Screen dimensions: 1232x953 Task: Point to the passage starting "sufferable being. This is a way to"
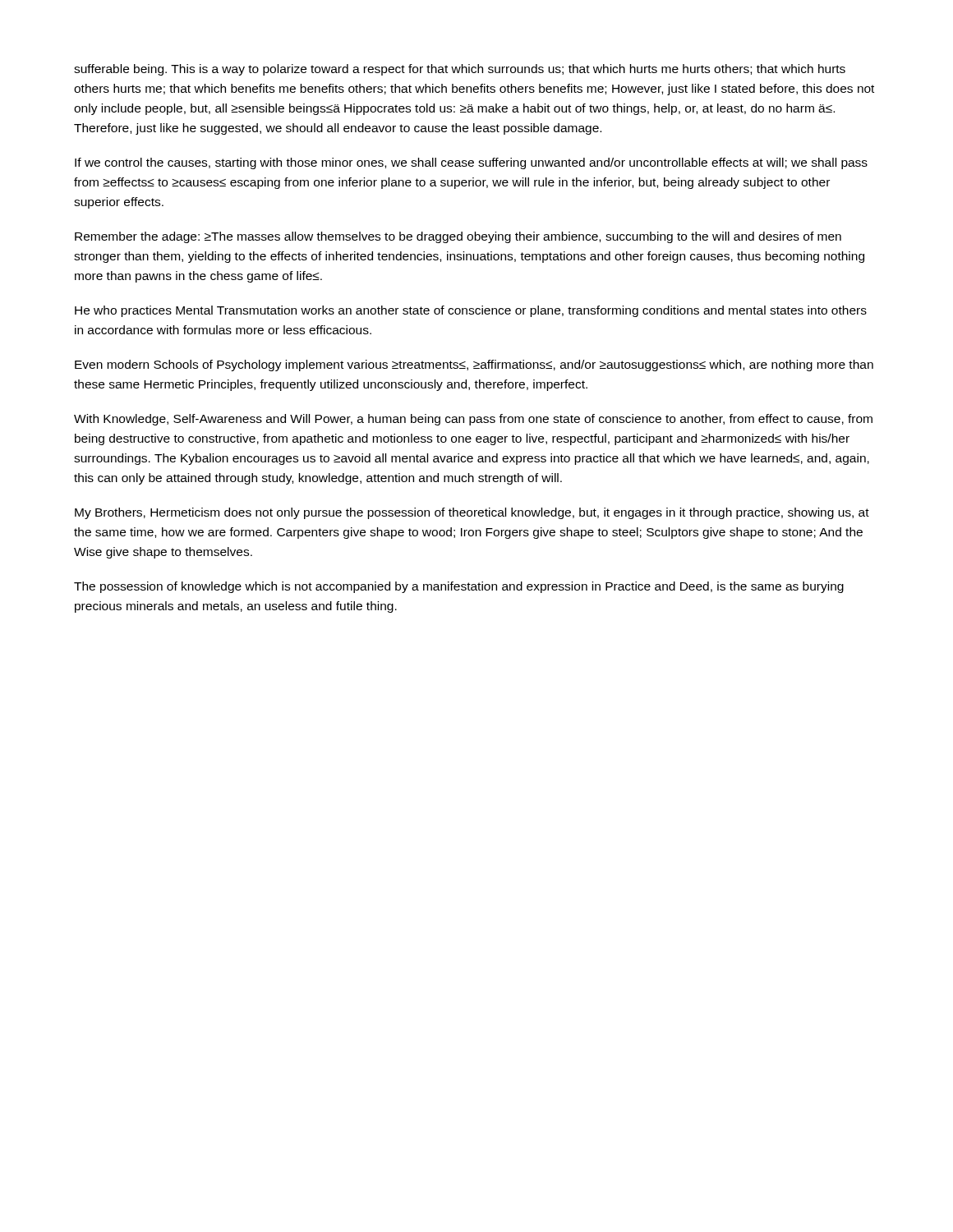click(474, 98)
